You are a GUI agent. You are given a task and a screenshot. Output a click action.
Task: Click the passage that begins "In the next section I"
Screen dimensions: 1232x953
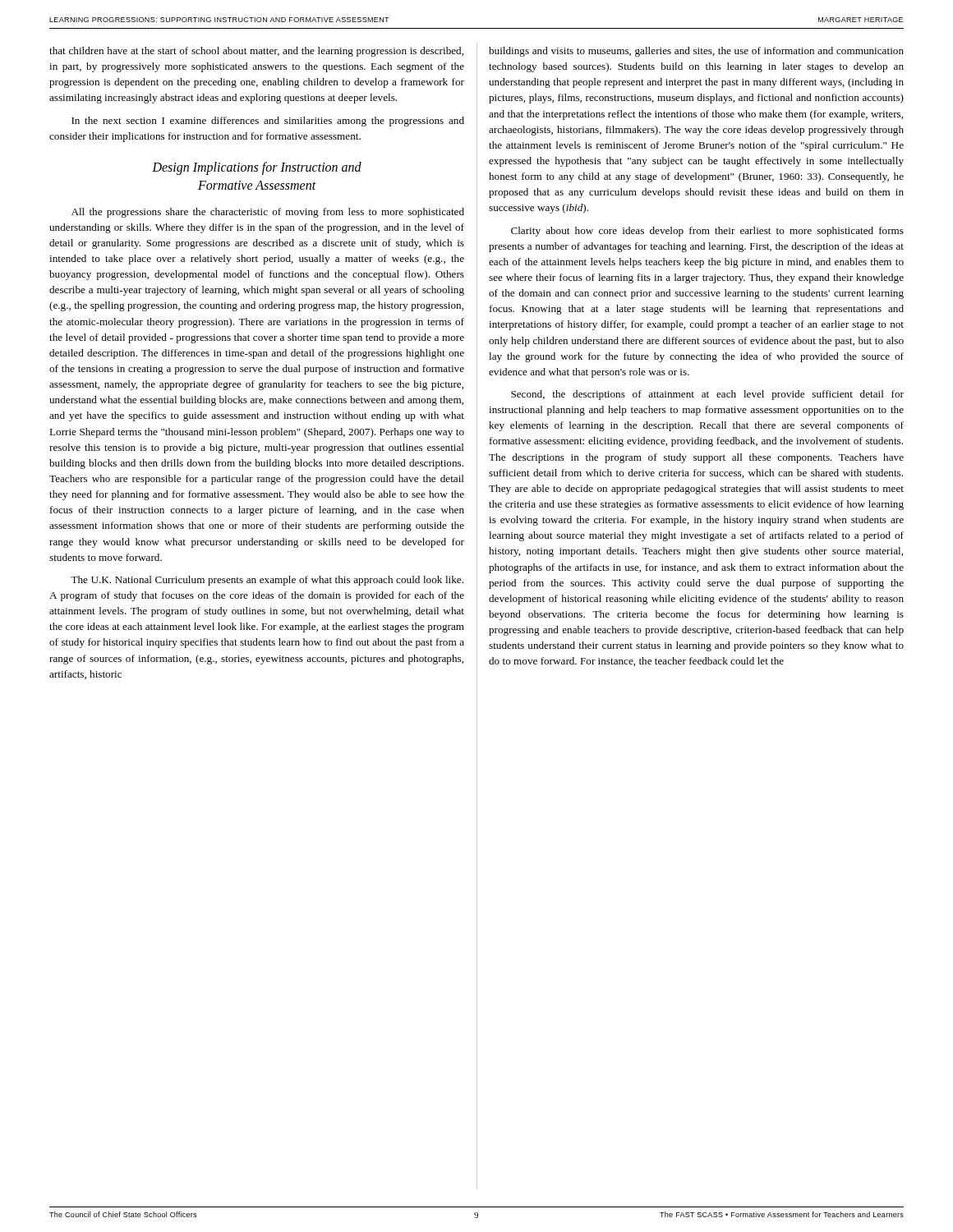[257, 128]
